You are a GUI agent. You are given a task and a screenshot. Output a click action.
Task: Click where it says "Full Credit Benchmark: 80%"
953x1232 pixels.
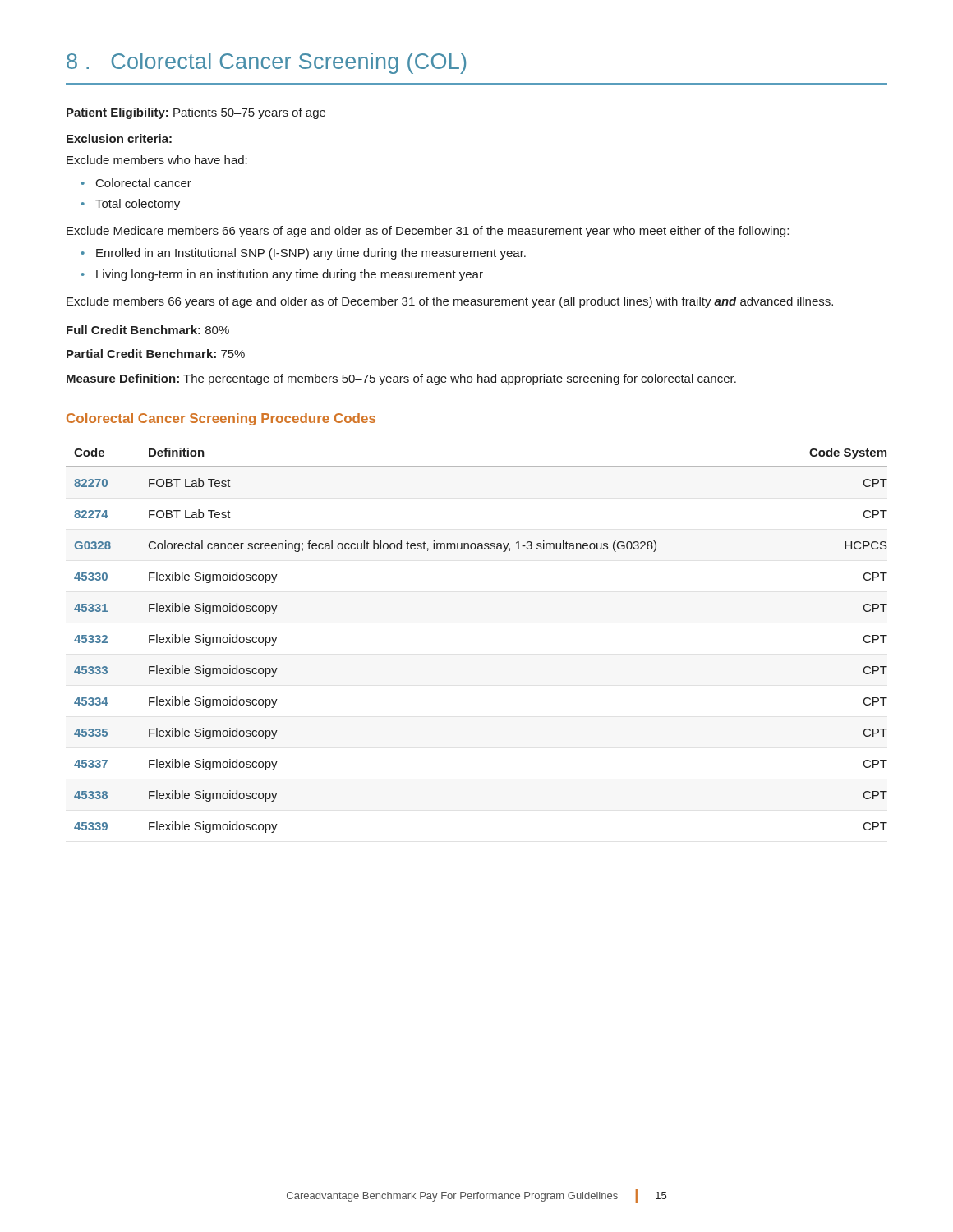pyautogui.click(x=148, y=330)
